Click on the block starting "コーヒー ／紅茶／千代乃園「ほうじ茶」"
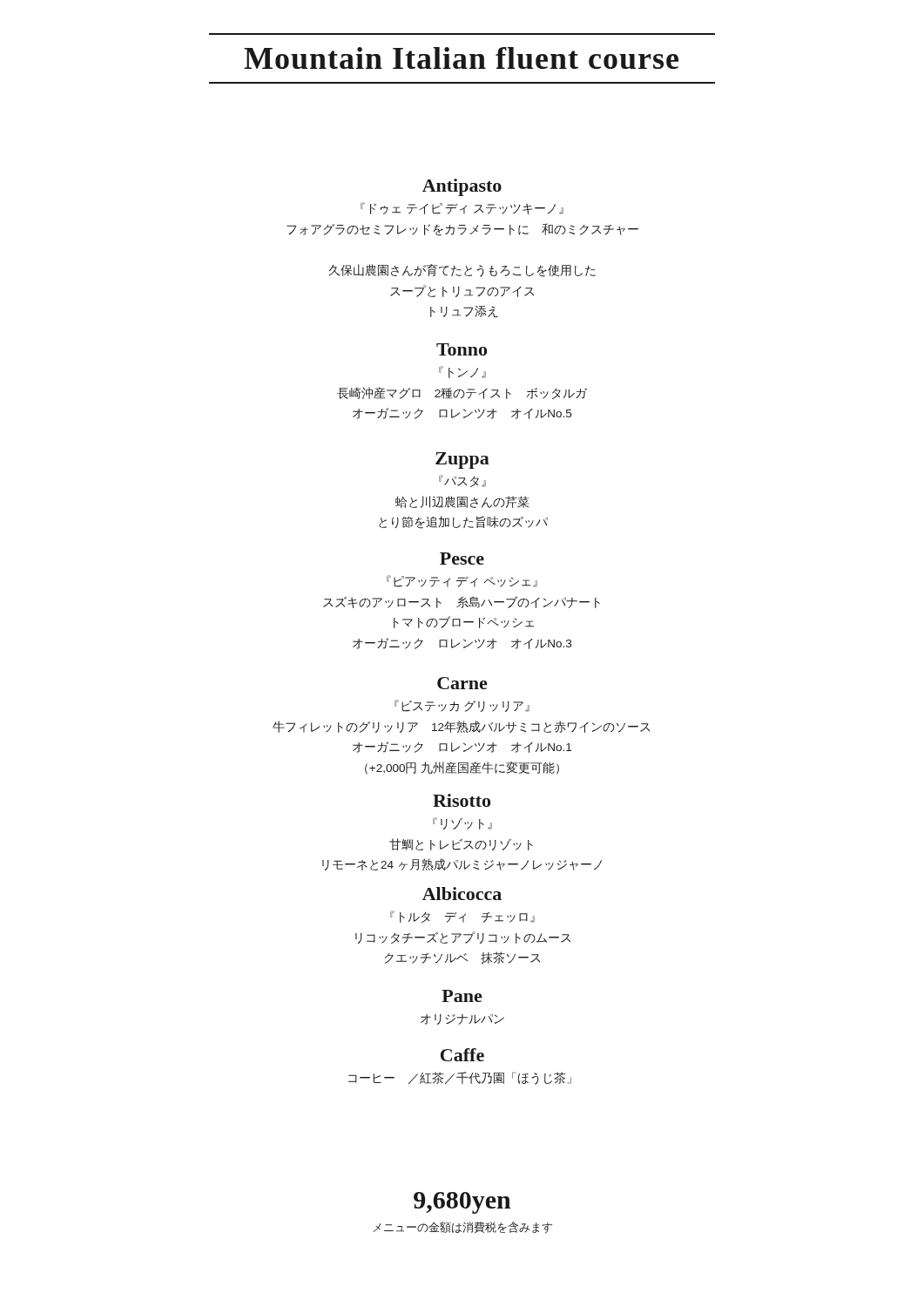This screenshot has width=924, height=1307. click(x=462, y=1079)
